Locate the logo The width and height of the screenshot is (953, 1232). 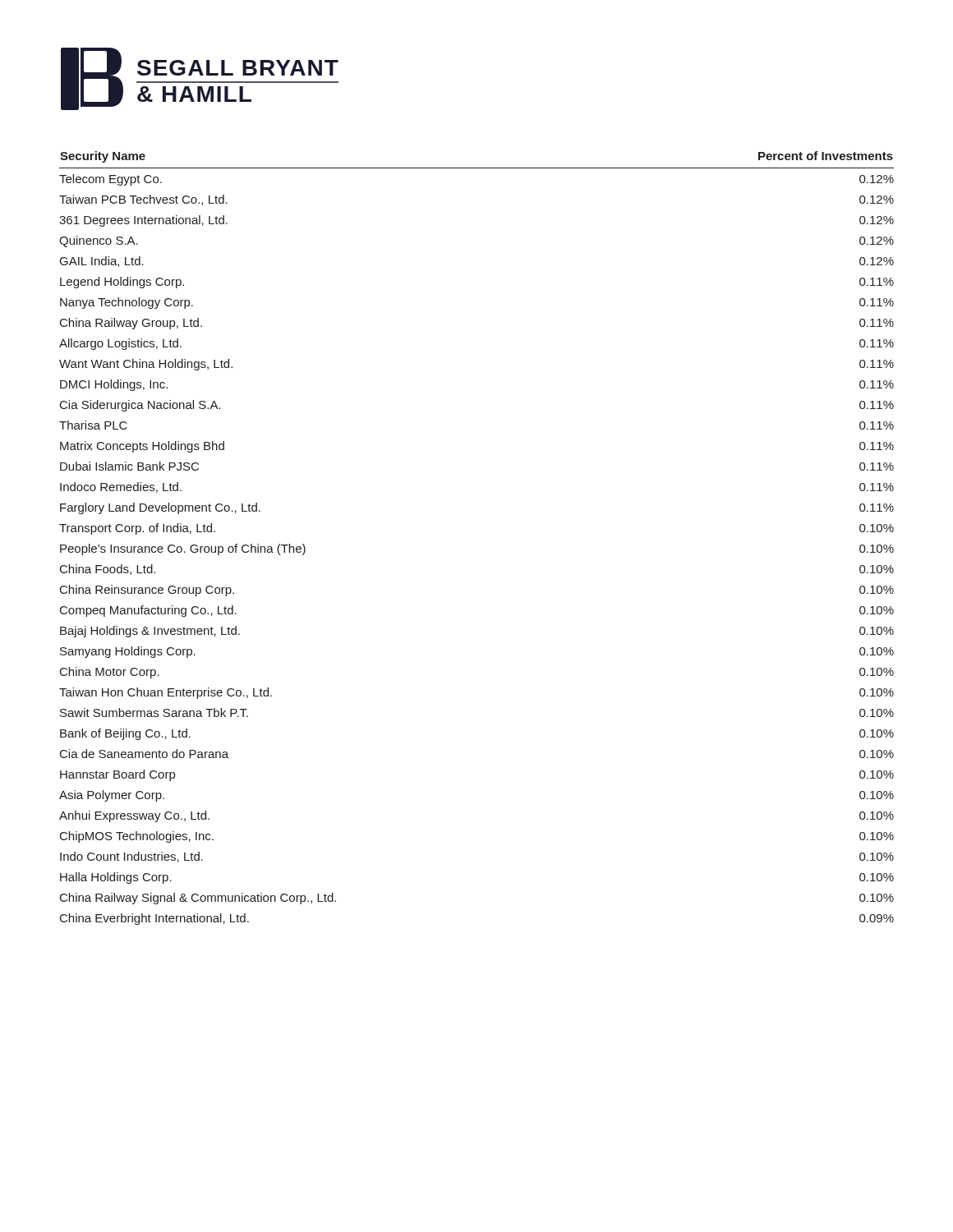pyautogui.click(x=199, y=81)
